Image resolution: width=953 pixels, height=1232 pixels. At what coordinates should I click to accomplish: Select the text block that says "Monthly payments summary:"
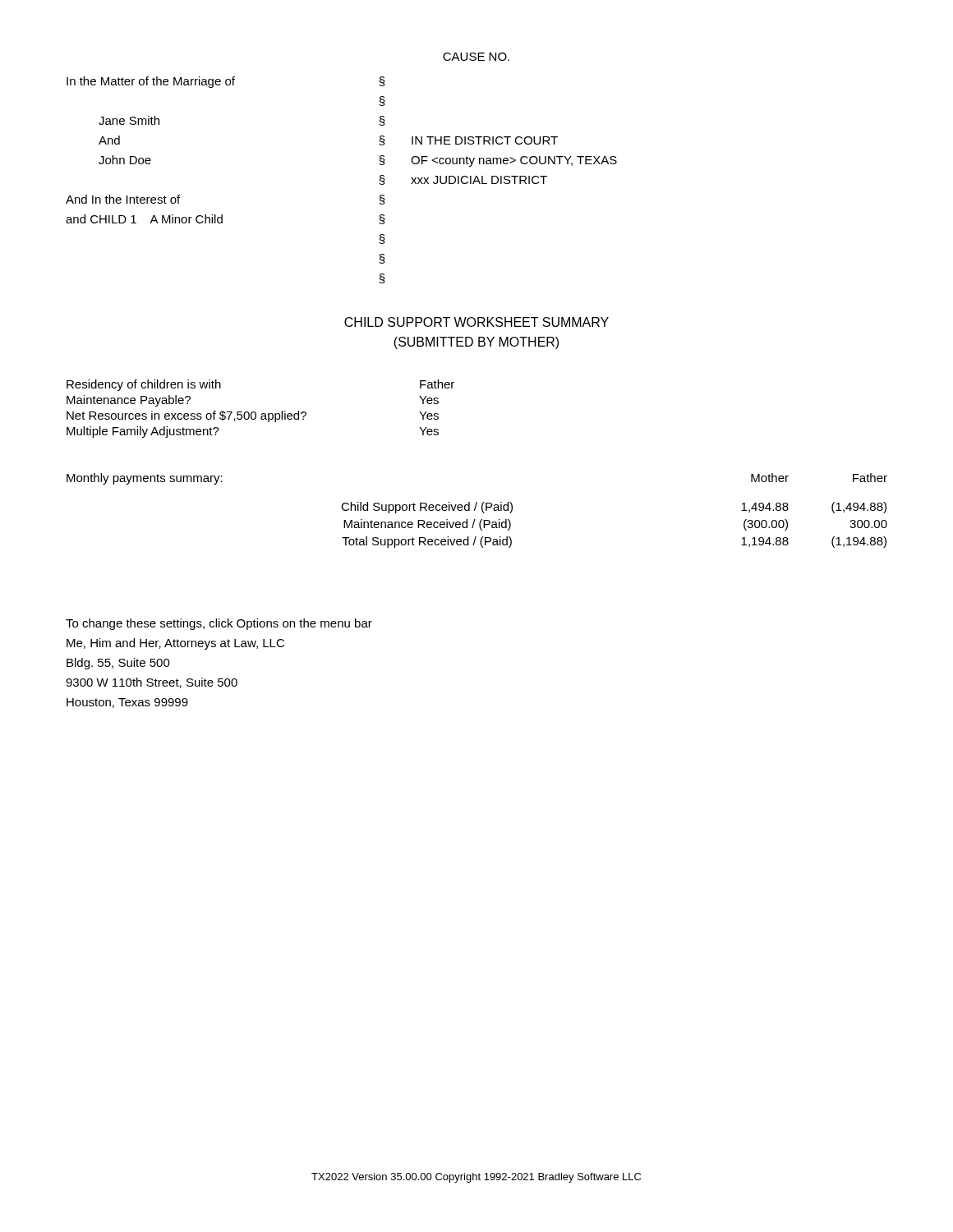[x=476, y=509]
